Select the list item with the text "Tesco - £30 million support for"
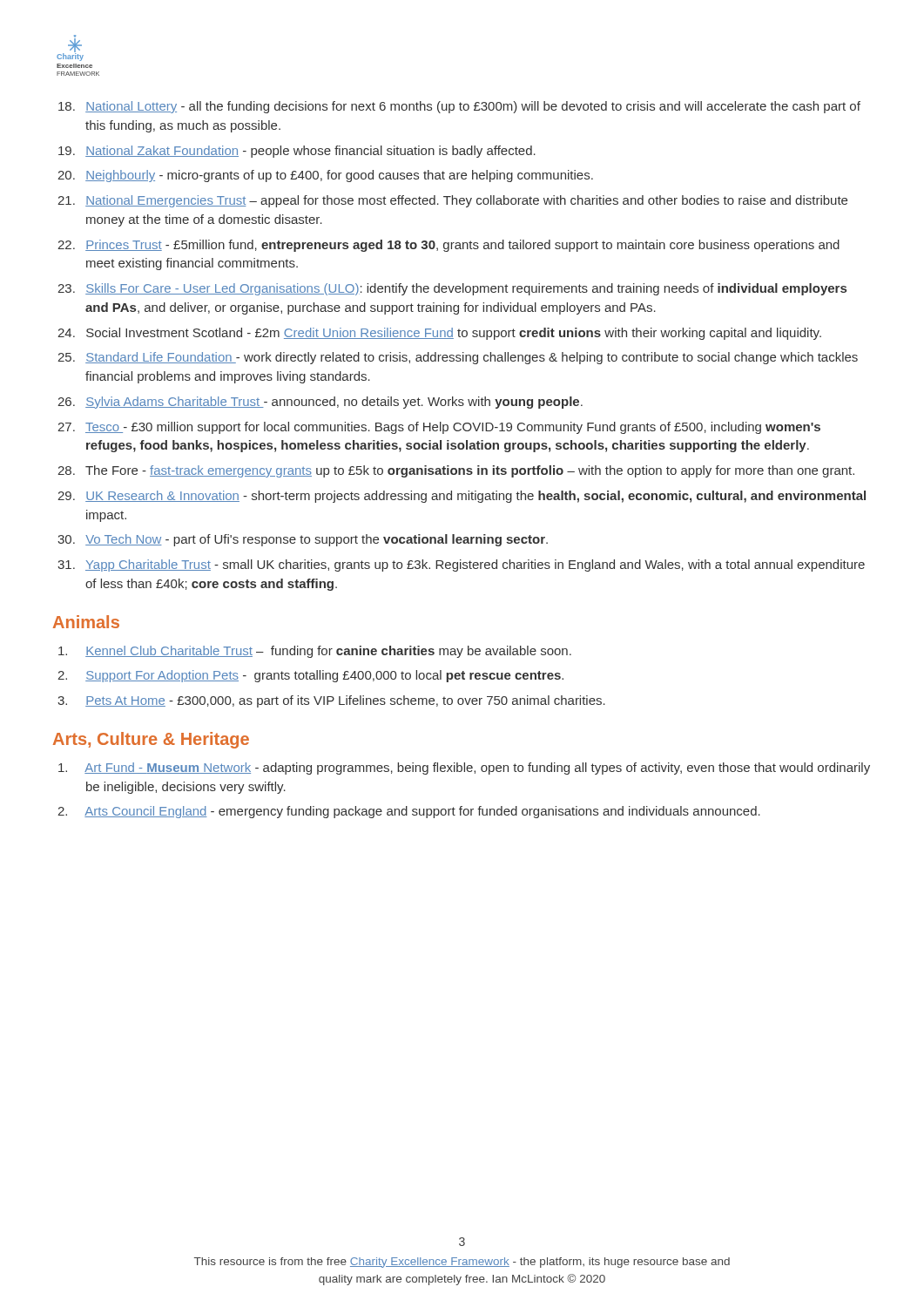Viewport: 924px width, 1307px height. [451, 436]
